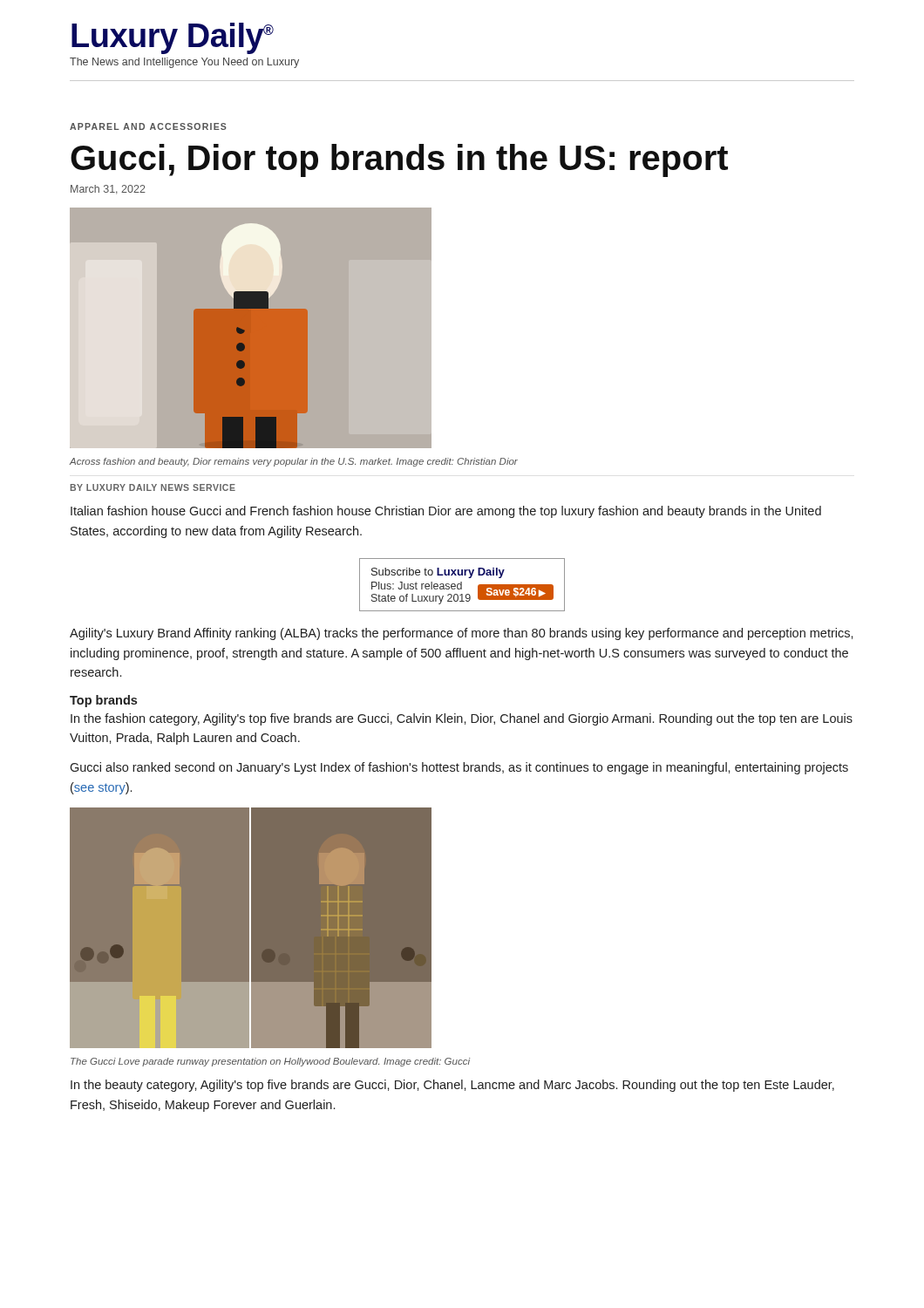Where does it say "Apparel and Accessories"?
This screenshot has height=1308, width=924.
click(x=149, y=126)
